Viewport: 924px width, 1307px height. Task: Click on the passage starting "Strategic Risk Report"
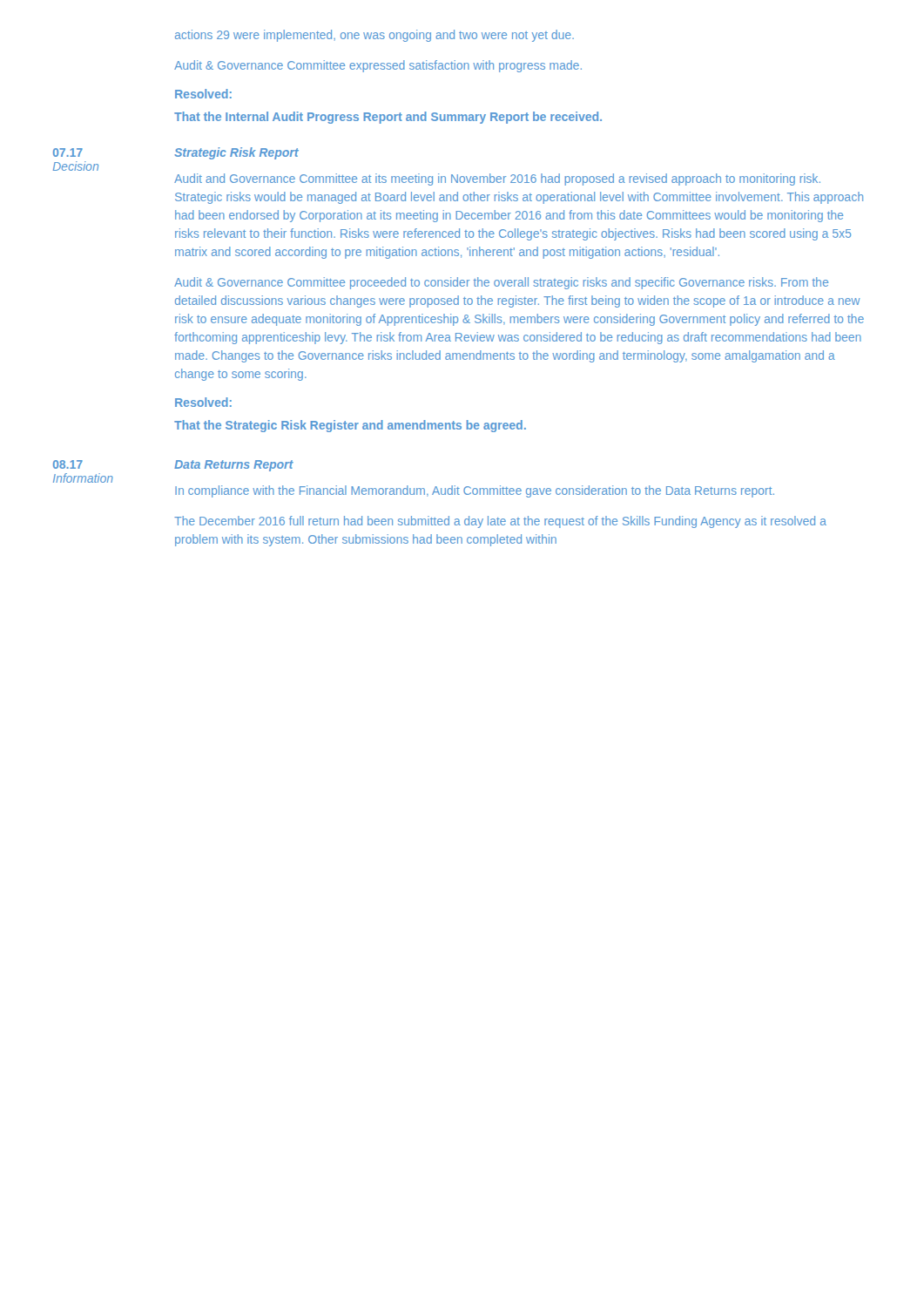(236, 152)
